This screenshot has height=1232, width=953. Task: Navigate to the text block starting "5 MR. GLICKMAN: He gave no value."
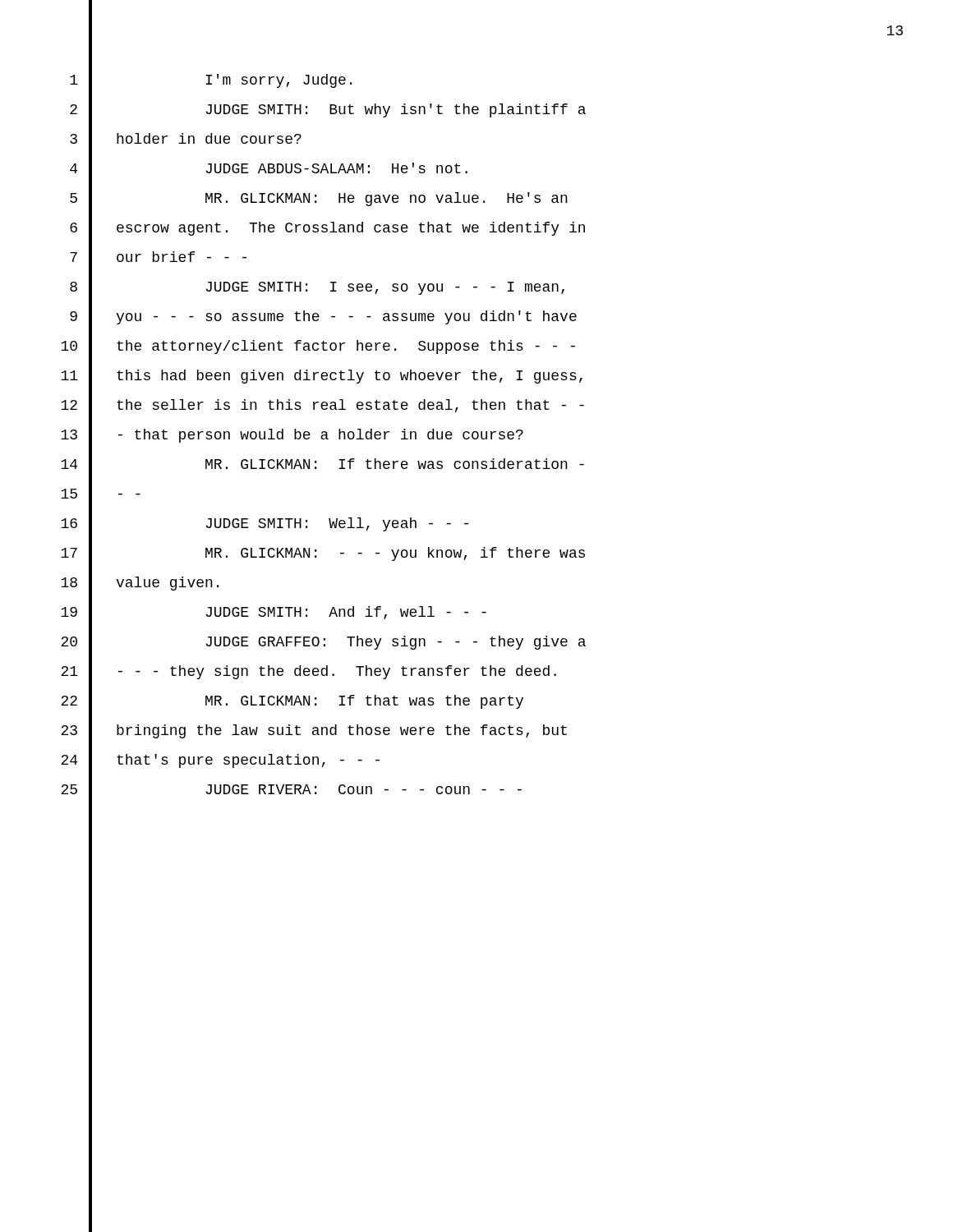click(284, 199)
